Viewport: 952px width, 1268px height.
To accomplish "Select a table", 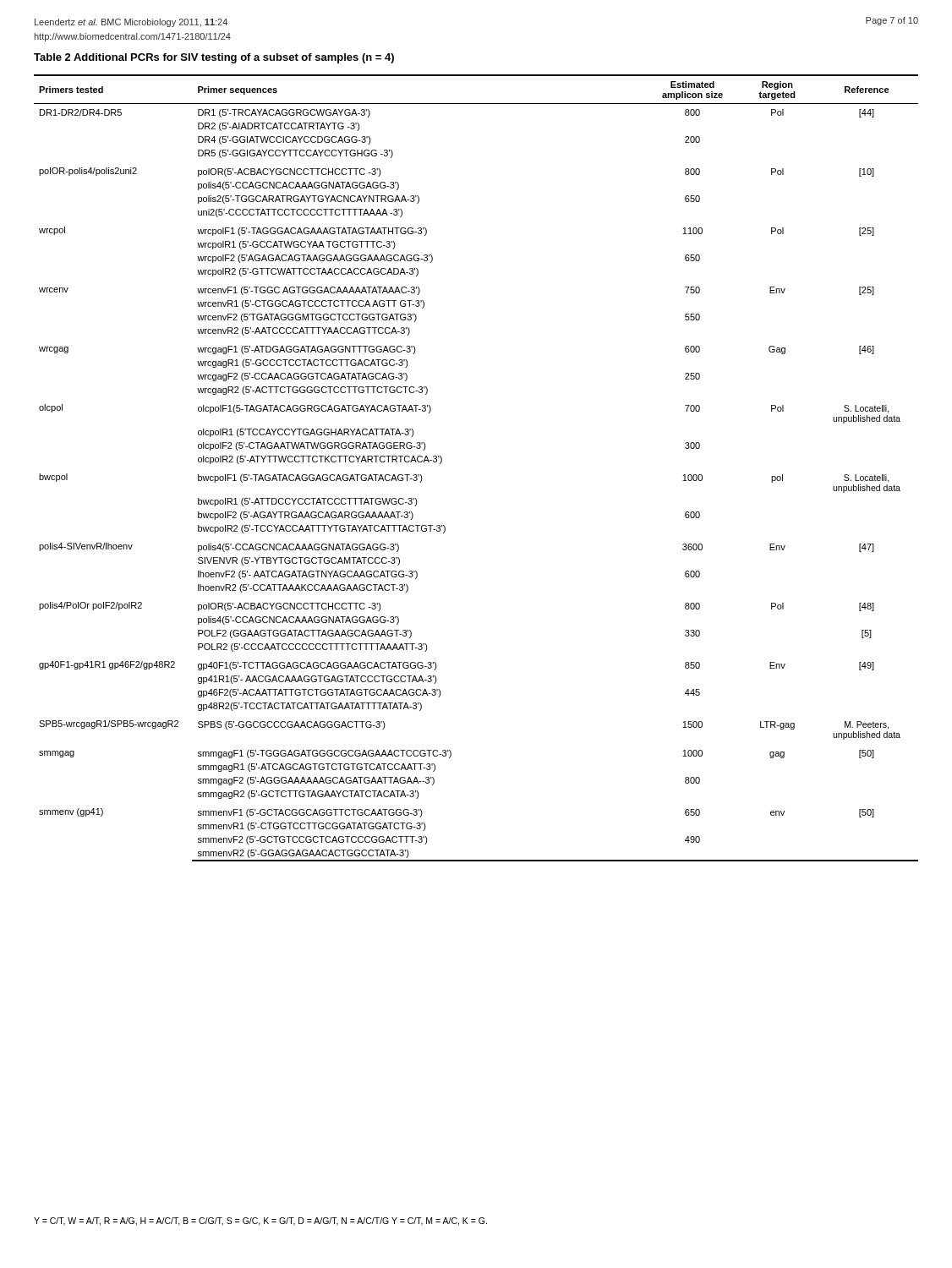I will coord(476,468).
